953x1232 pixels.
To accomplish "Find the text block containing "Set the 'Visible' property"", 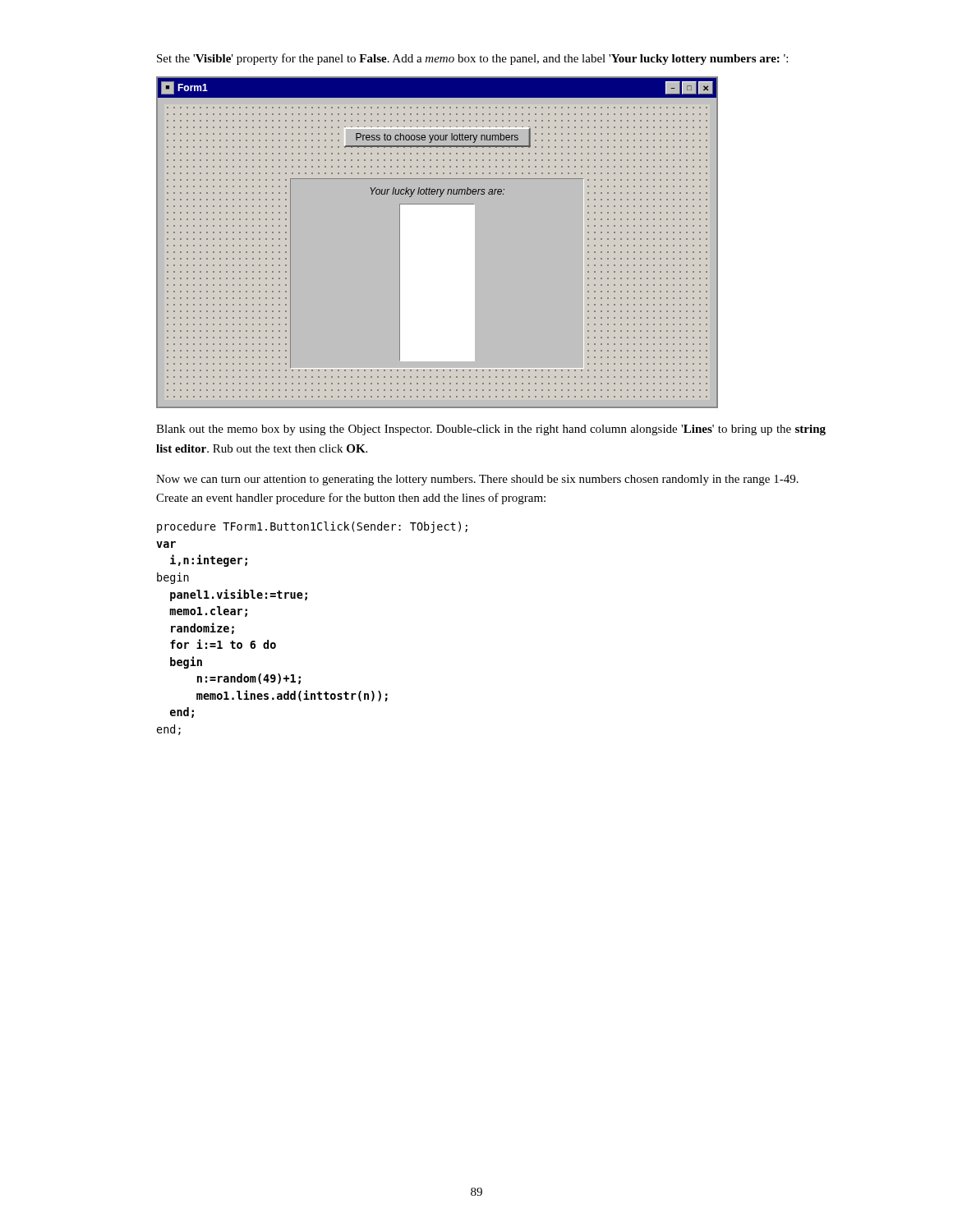I will click(473, 58).
